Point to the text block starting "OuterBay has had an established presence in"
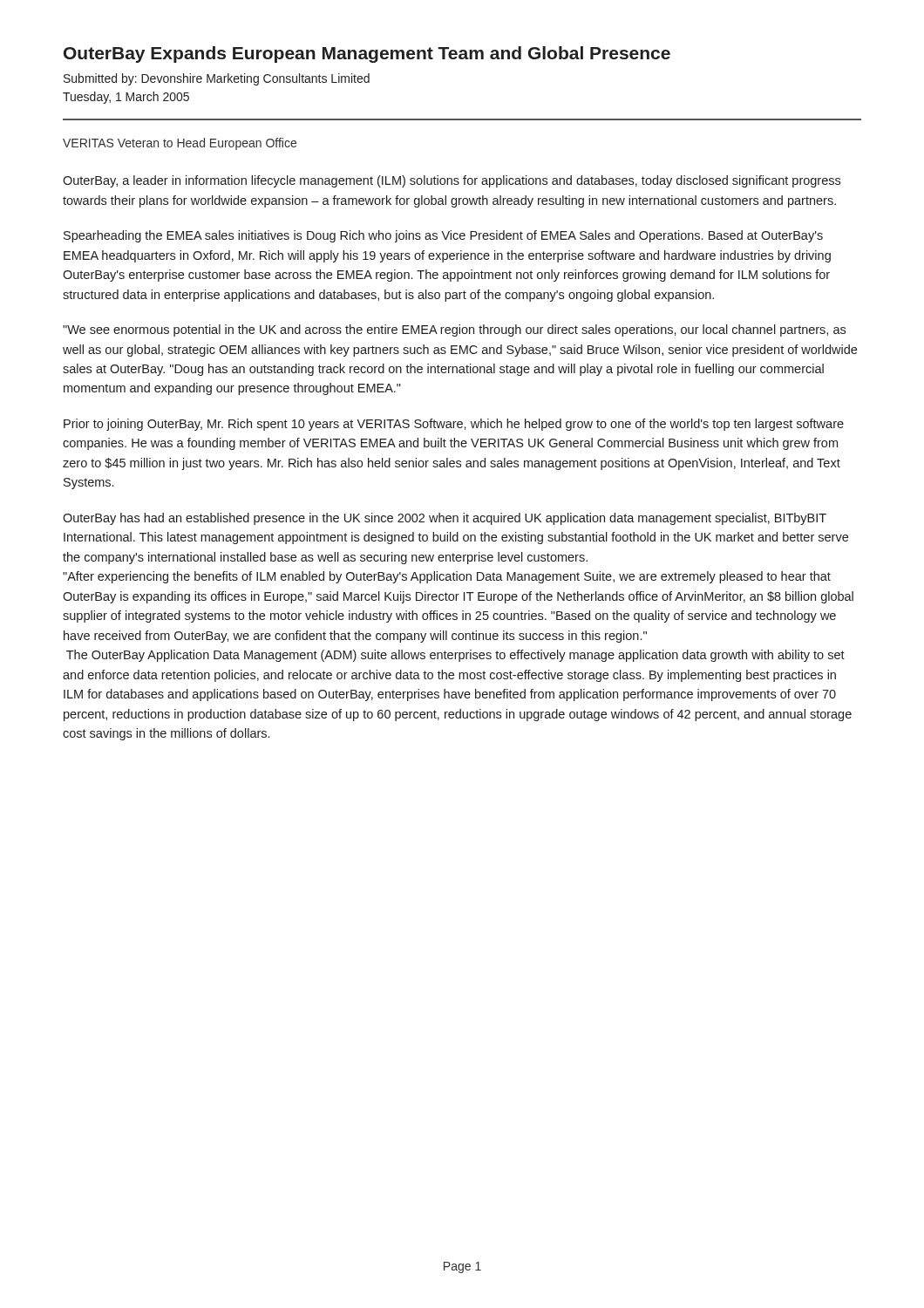 [458, 626]
